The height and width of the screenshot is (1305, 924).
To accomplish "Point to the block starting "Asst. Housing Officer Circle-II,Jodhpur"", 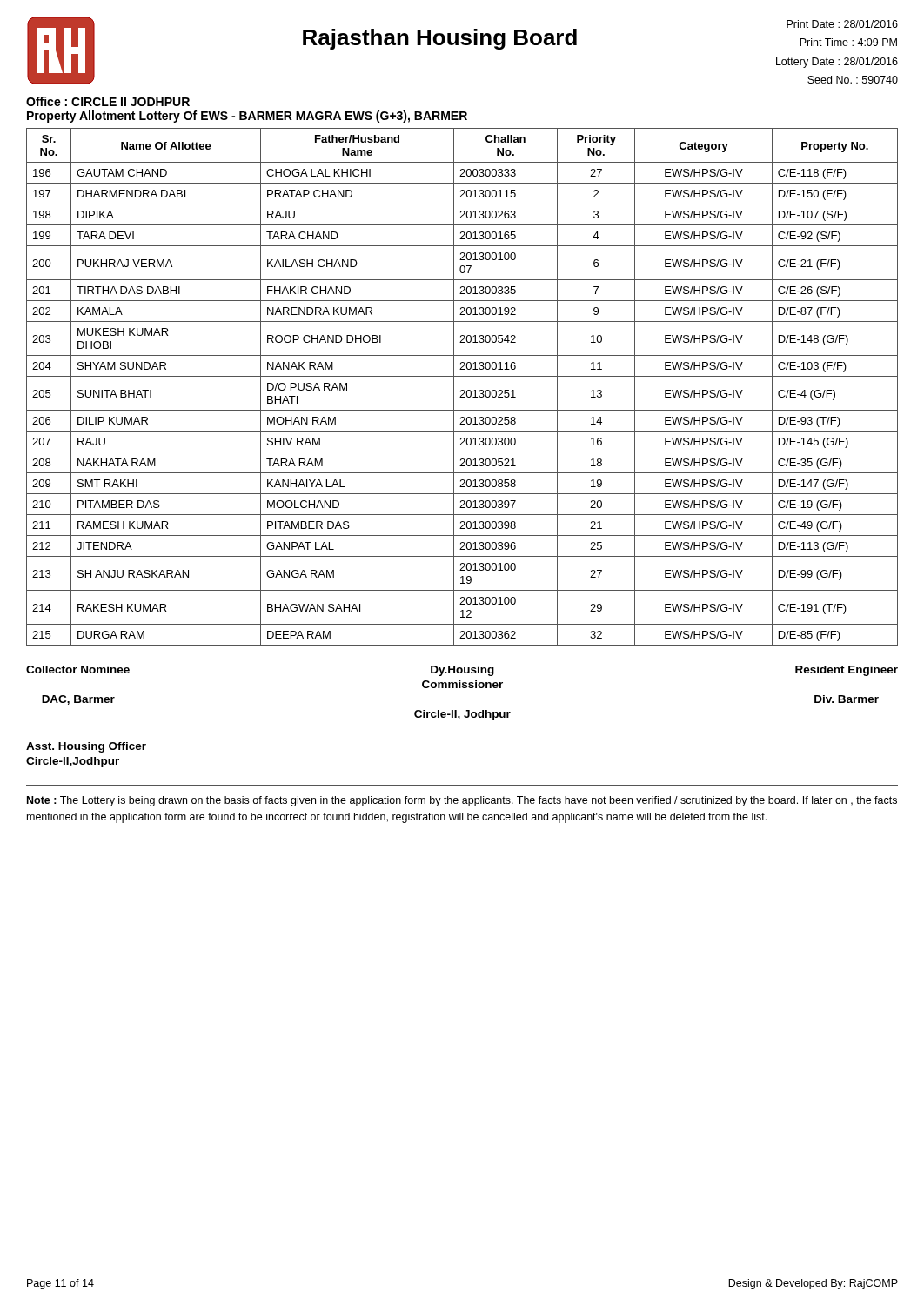I will (86, 747).
